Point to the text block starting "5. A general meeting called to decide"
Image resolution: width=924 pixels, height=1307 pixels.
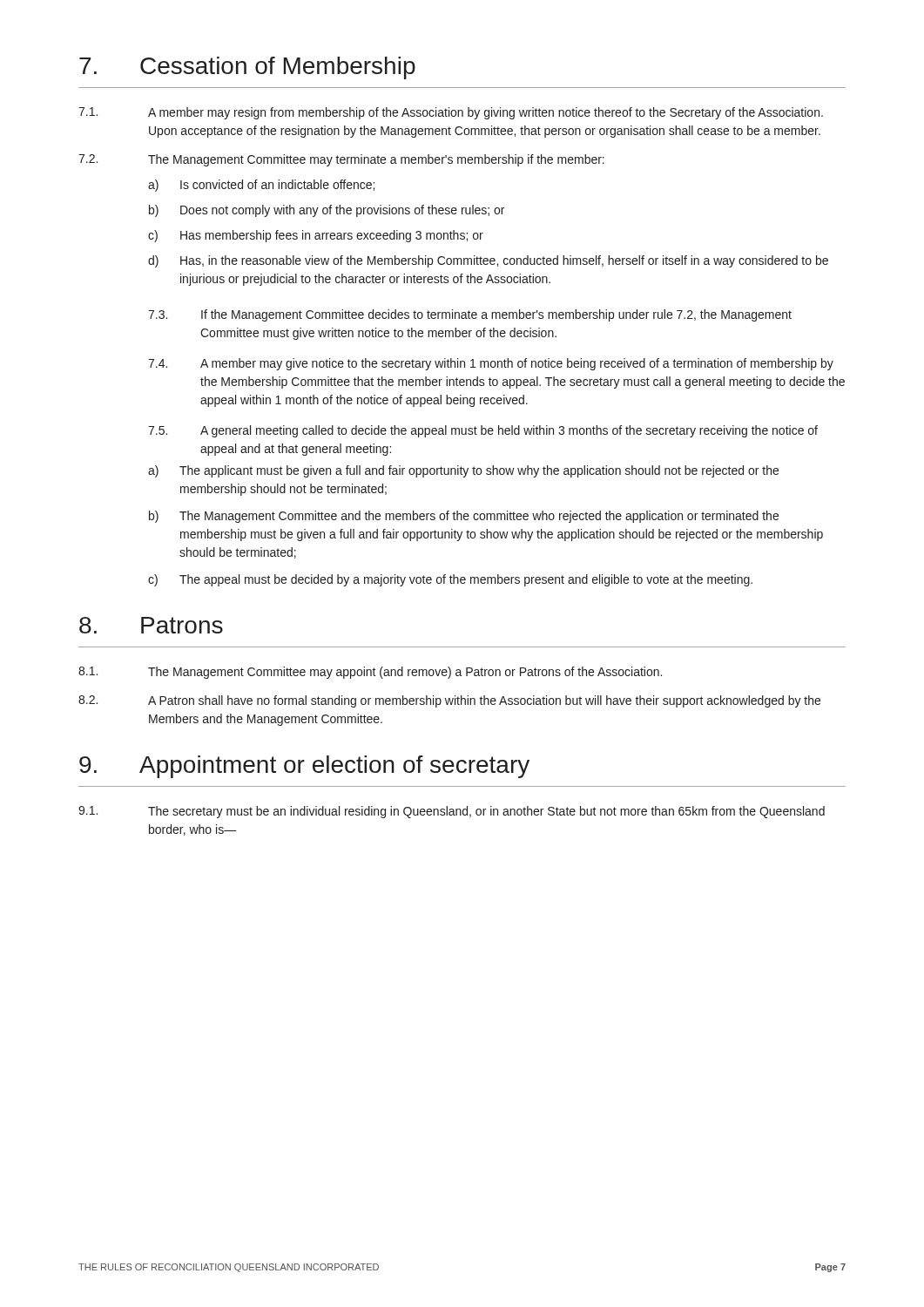[x=497, y=440]
